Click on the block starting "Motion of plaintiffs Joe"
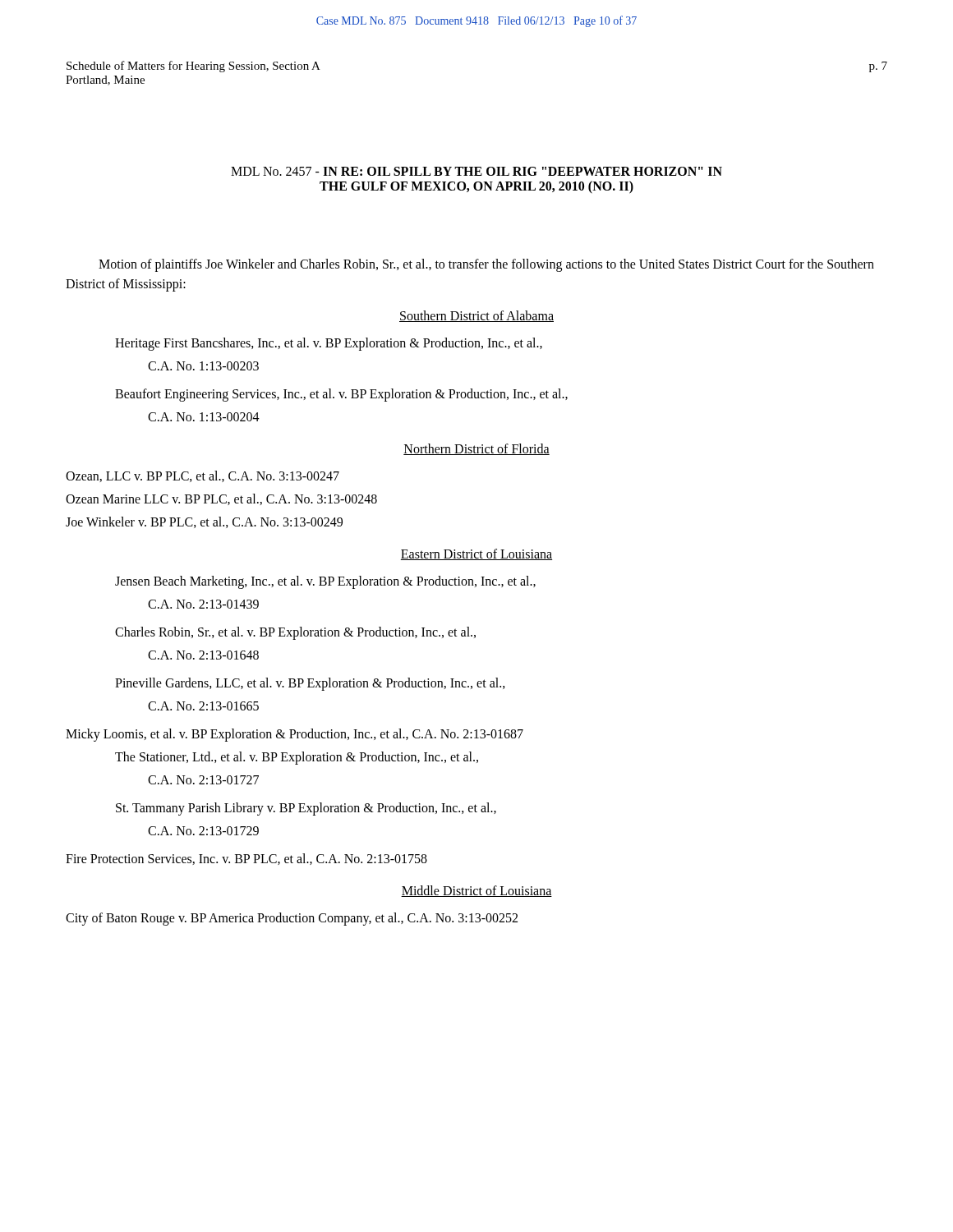Screen dimensions: 1232x953 click(x=476, y=274)
